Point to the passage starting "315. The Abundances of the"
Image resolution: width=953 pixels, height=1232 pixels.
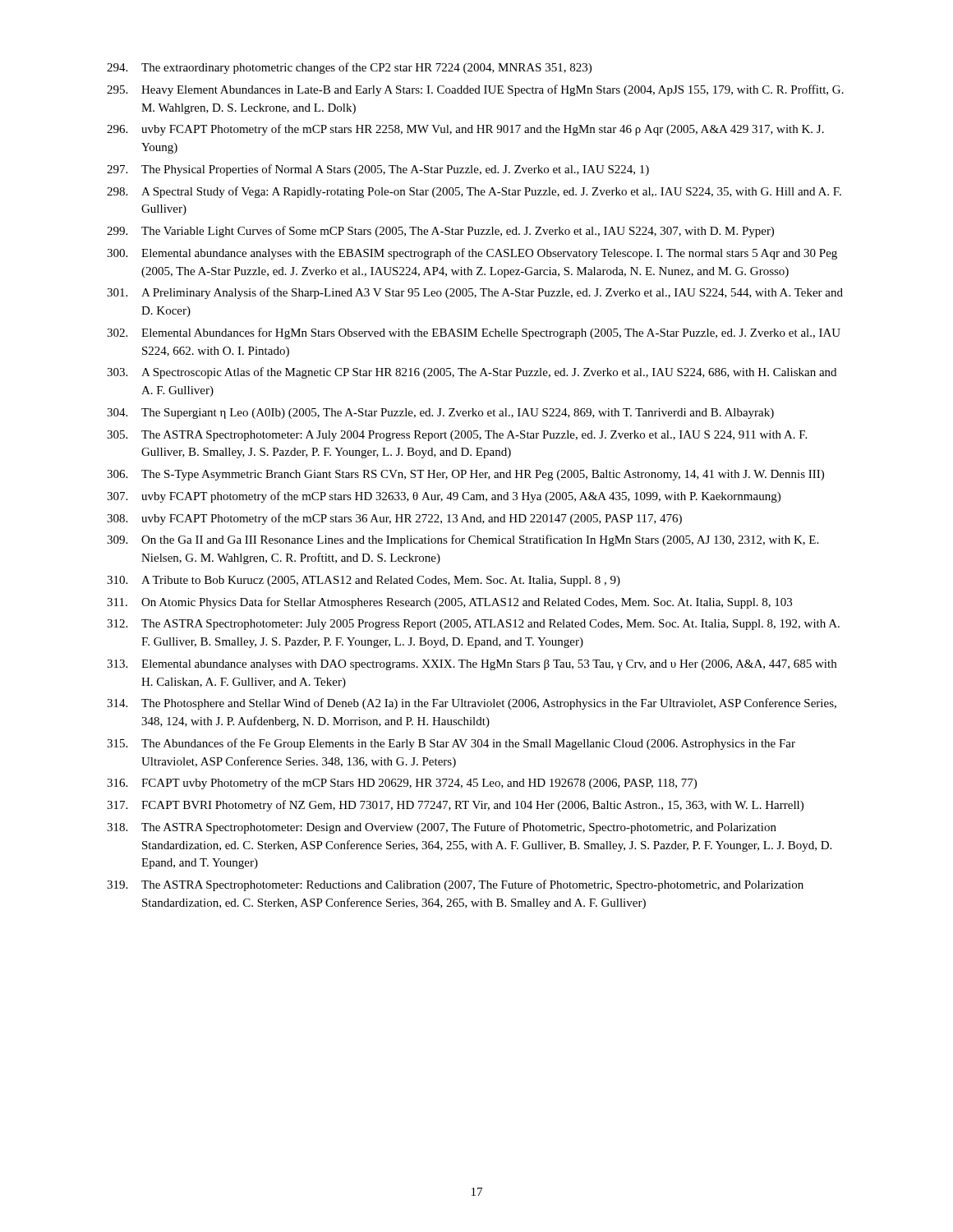476,753
